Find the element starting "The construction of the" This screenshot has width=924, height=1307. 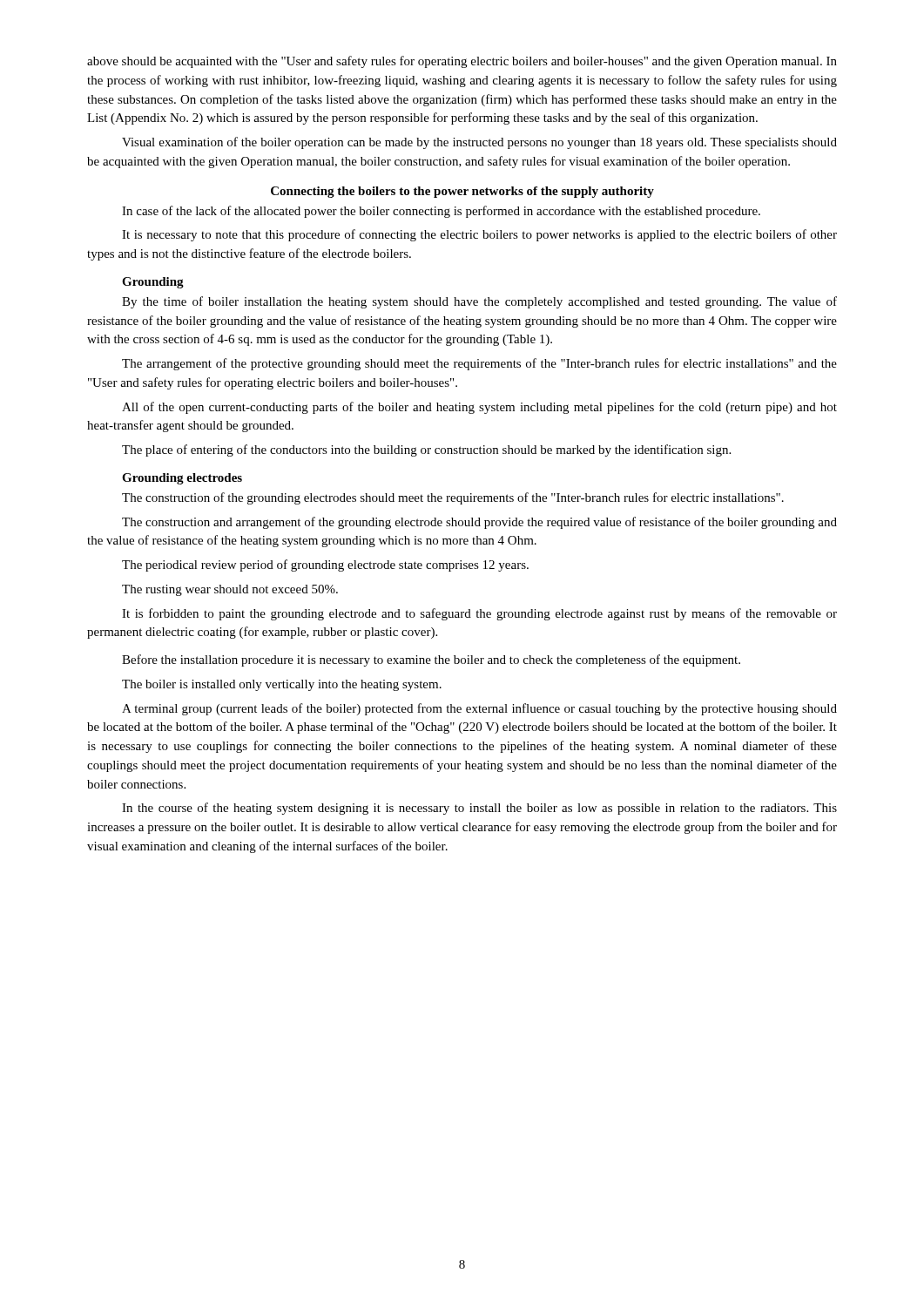coord(462,498)
